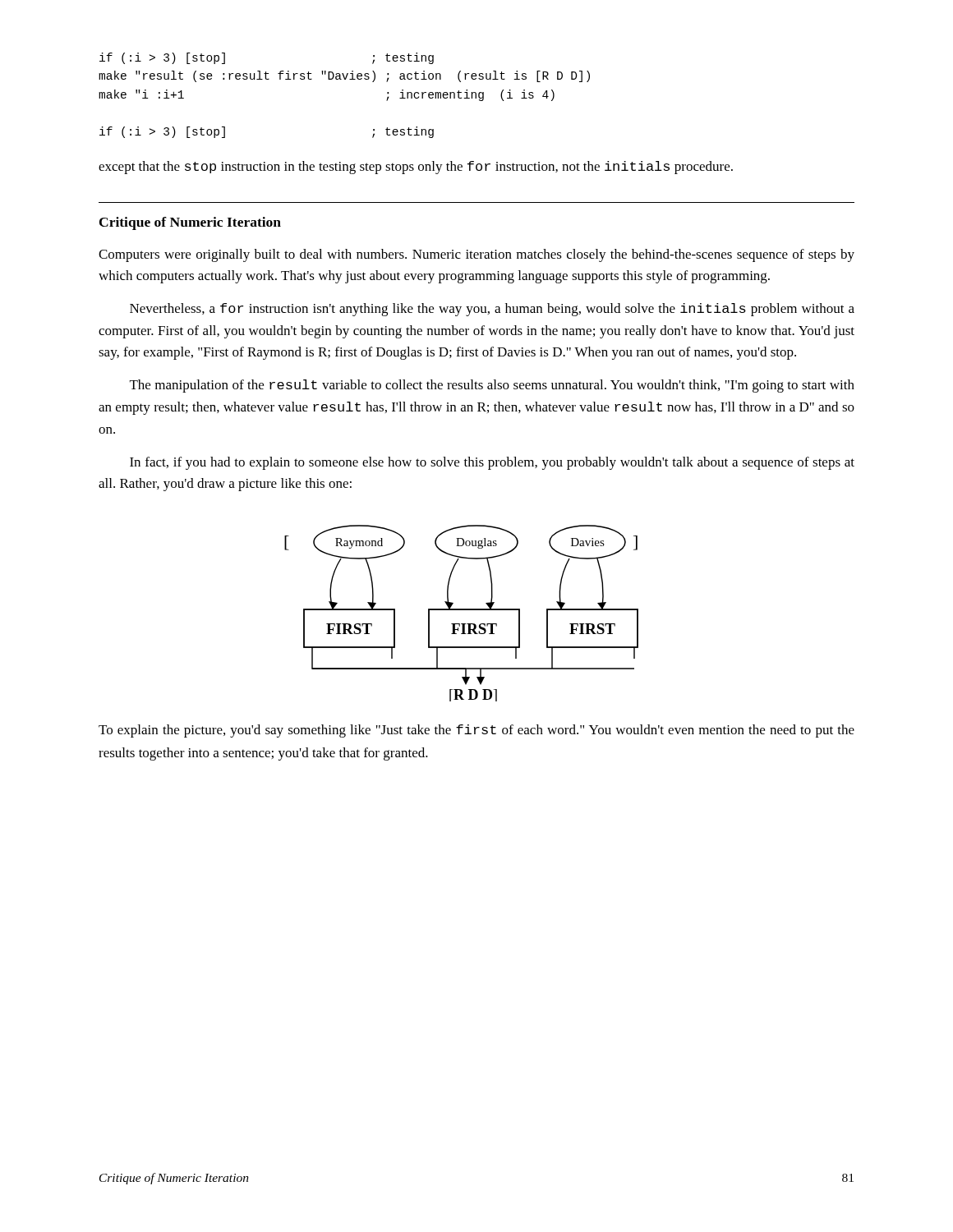Point to the block starting "The manipulation of the result variable"

point(476,407)
